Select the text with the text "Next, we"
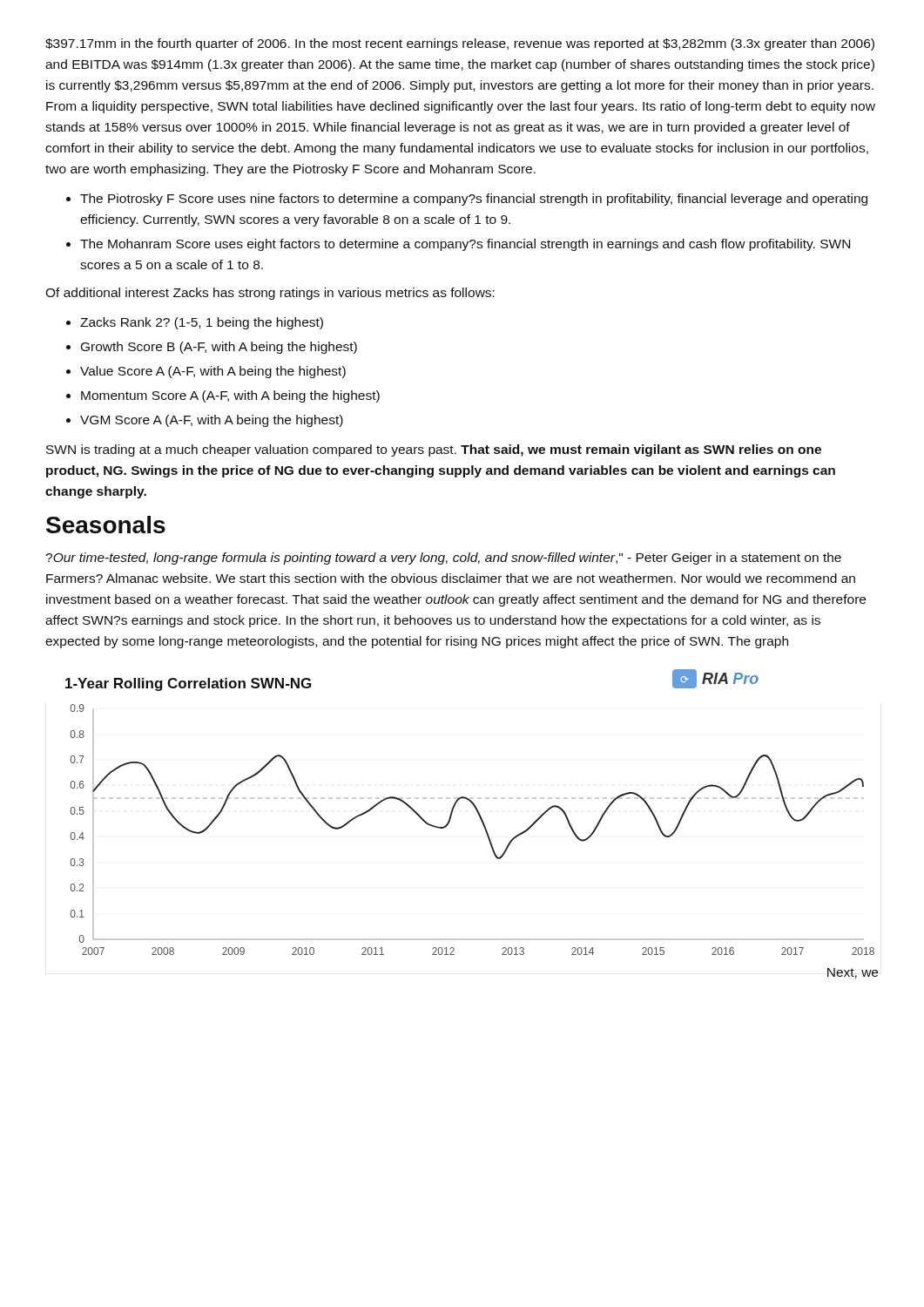This screenshot has width=924, height=1307. (852, 972)
